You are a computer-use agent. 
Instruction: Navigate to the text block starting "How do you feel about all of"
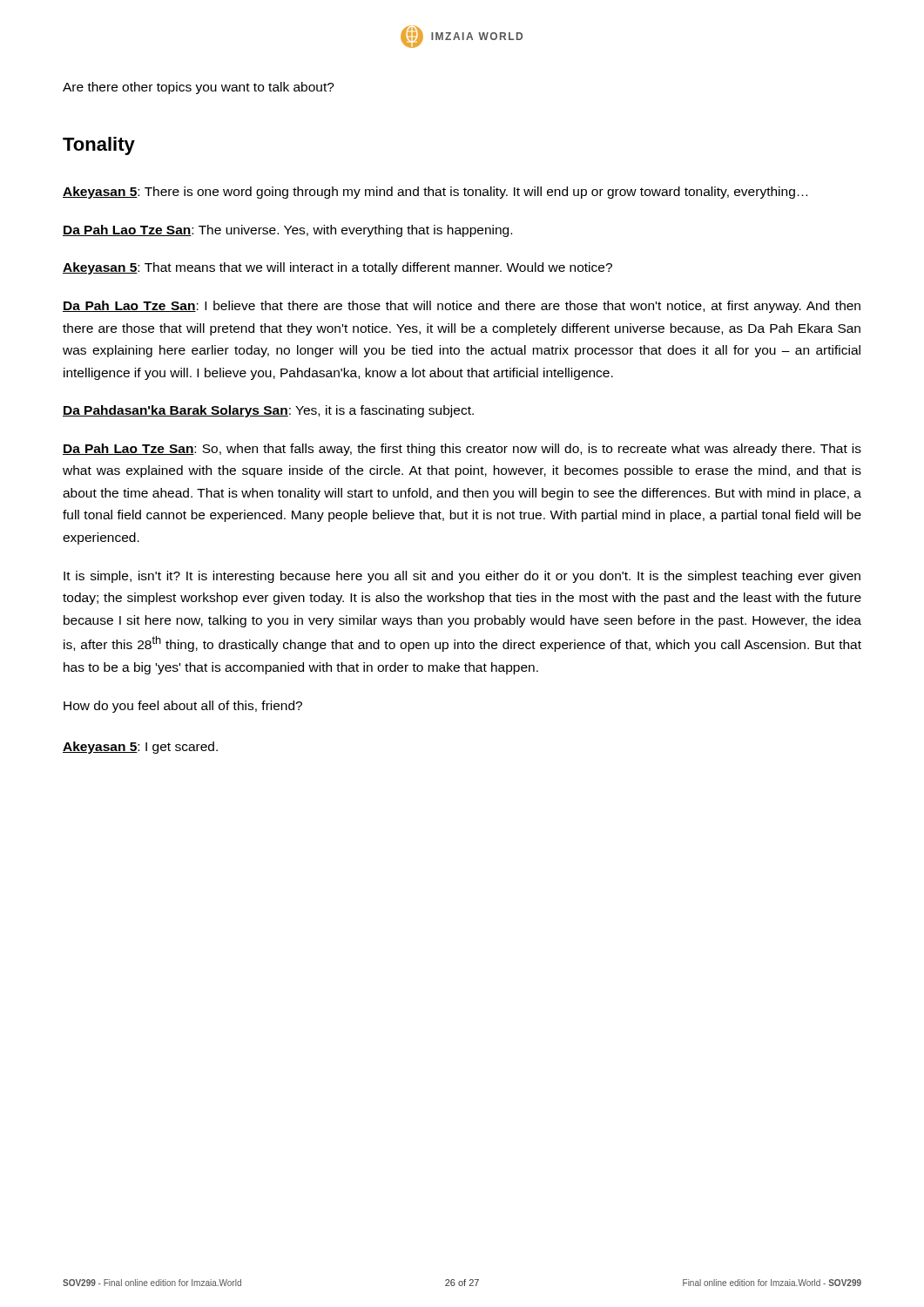coord(183,705)
